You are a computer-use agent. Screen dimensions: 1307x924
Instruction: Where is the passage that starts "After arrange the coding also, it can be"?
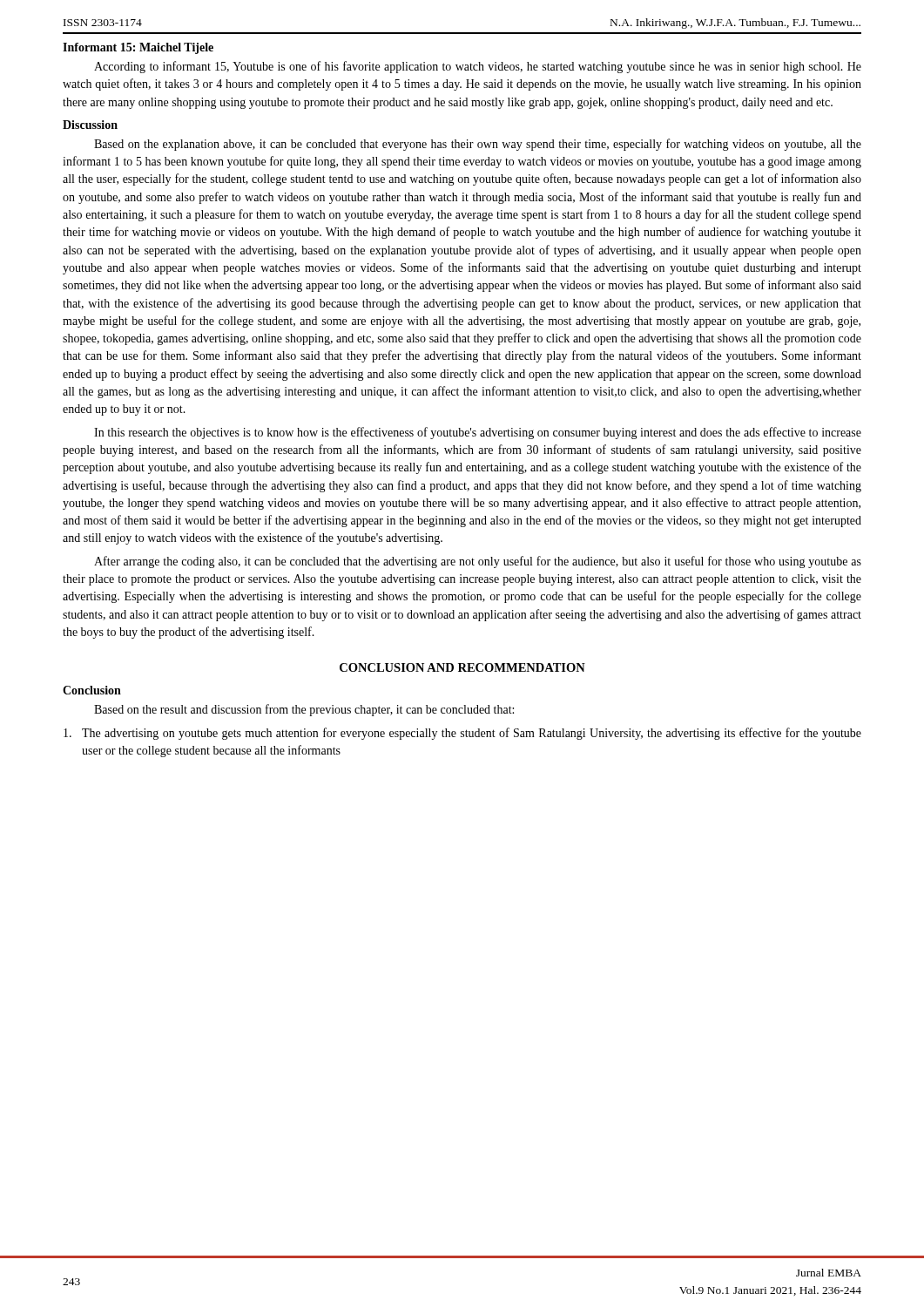tap(462, 597)
